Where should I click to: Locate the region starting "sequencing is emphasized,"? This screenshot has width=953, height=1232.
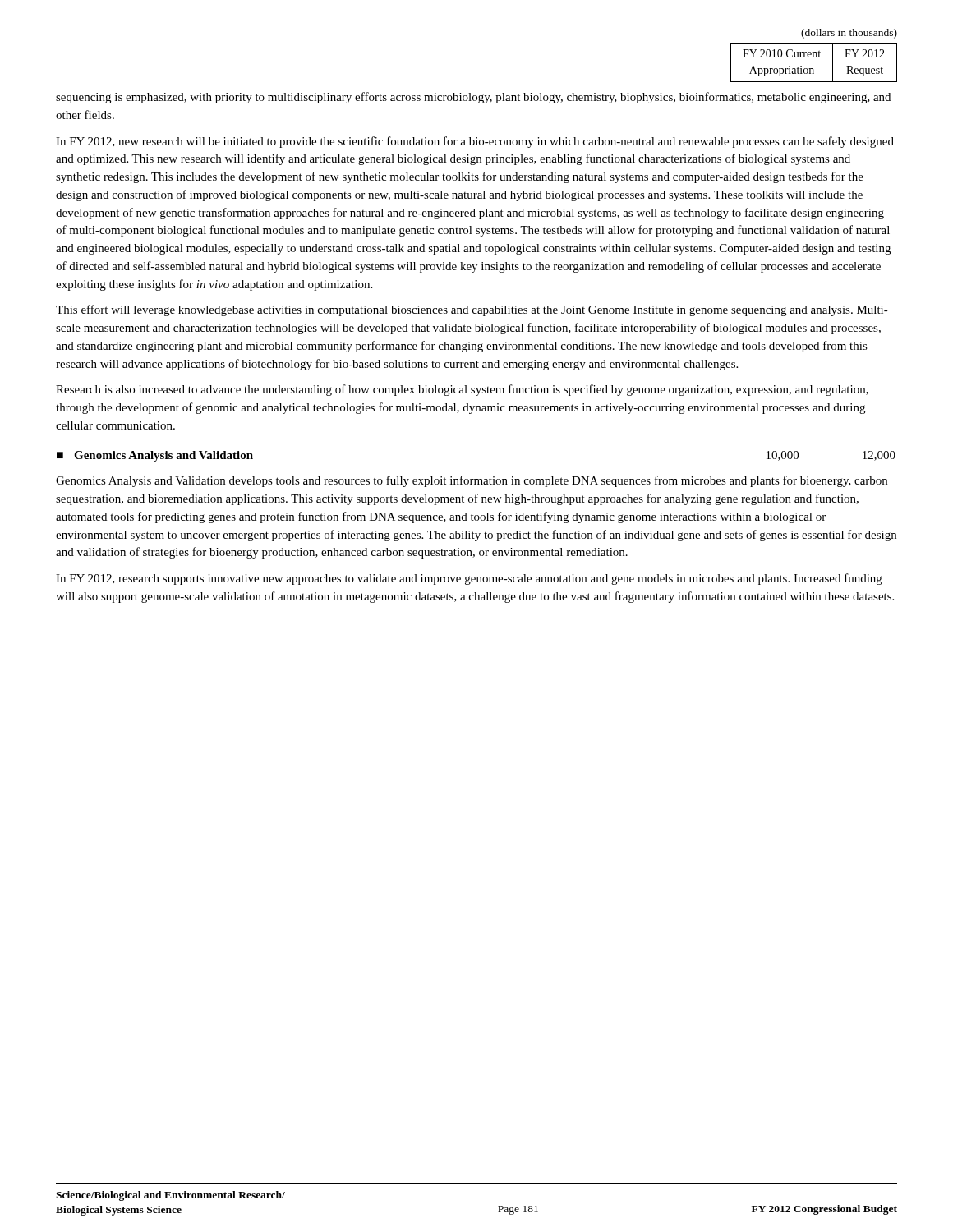point(476,107)
